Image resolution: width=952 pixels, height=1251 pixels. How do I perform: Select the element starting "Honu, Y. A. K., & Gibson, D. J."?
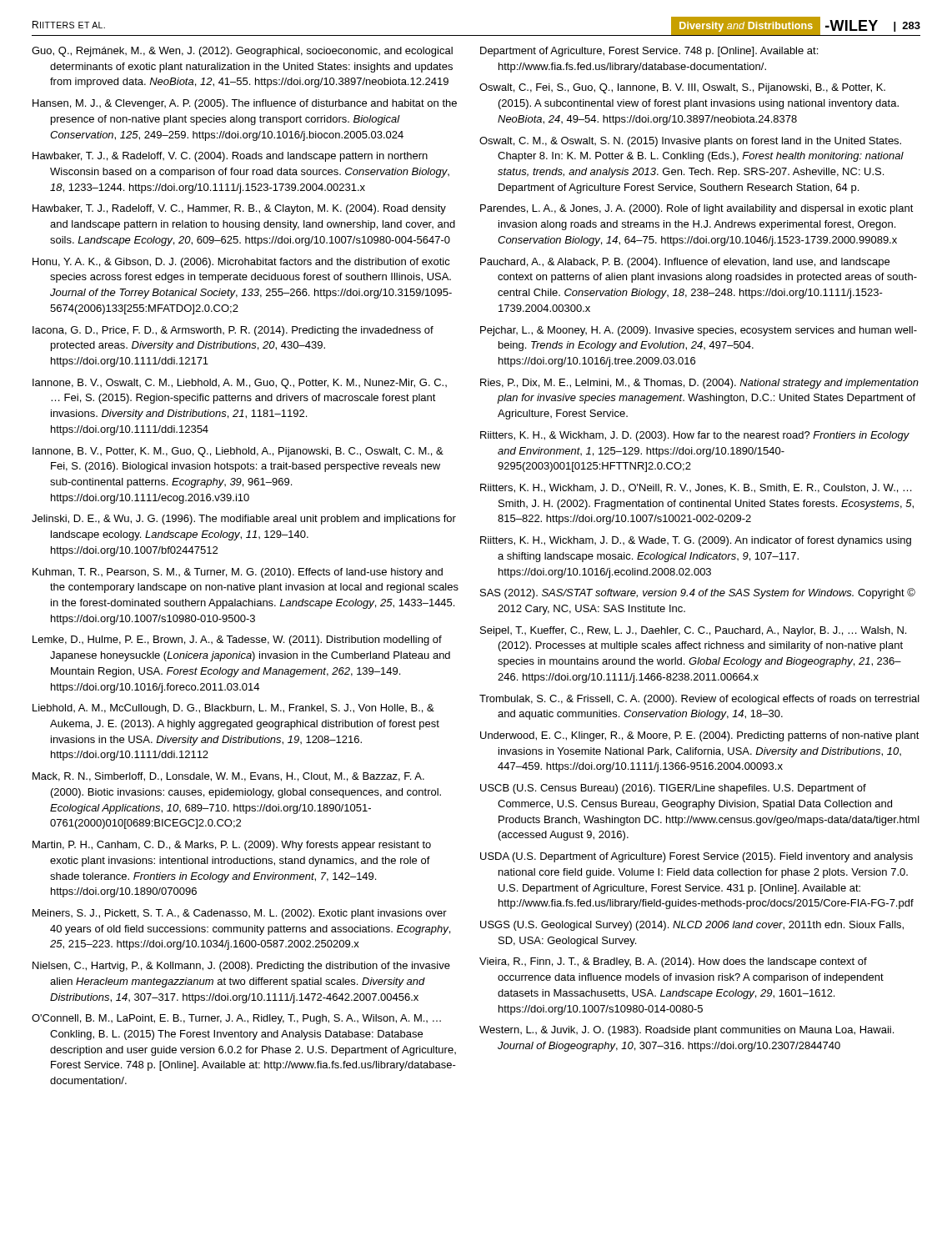(242, 285)
